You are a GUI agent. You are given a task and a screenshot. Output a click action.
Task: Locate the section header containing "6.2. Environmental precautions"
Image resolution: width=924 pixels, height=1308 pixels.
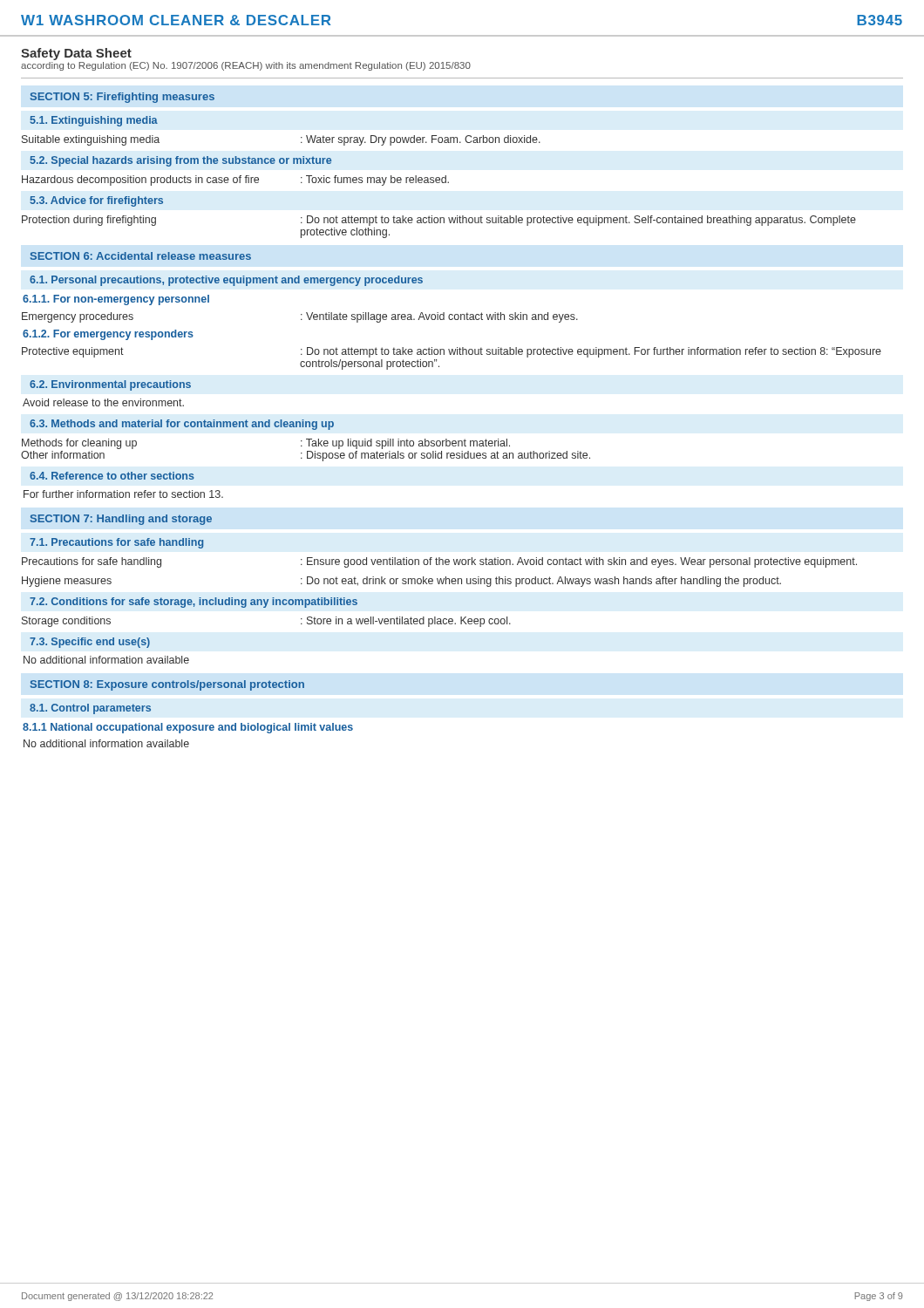pyautogui.click(x=110, y=385)
